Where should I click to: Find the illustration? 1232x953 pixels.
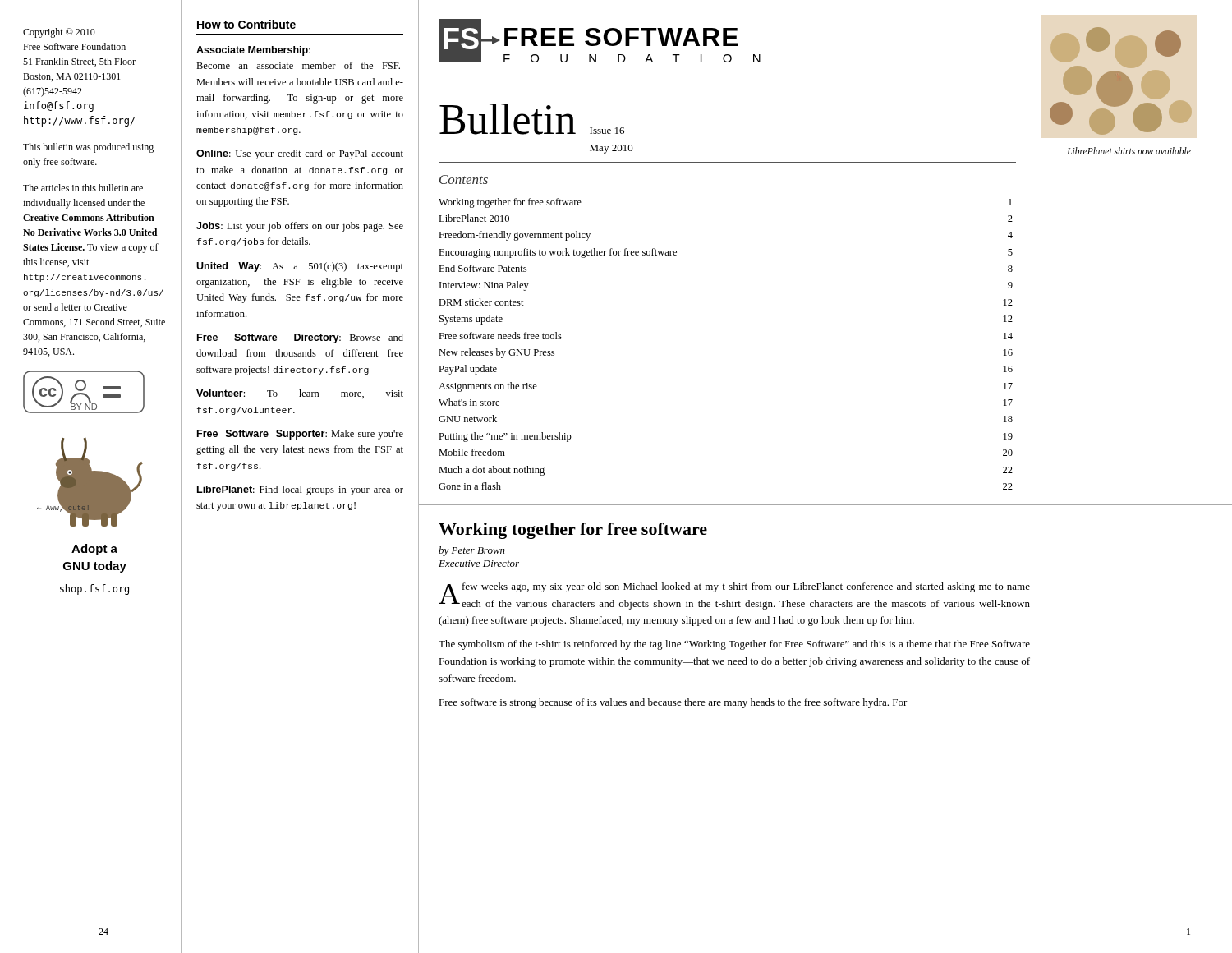click(x=94, y=476)
